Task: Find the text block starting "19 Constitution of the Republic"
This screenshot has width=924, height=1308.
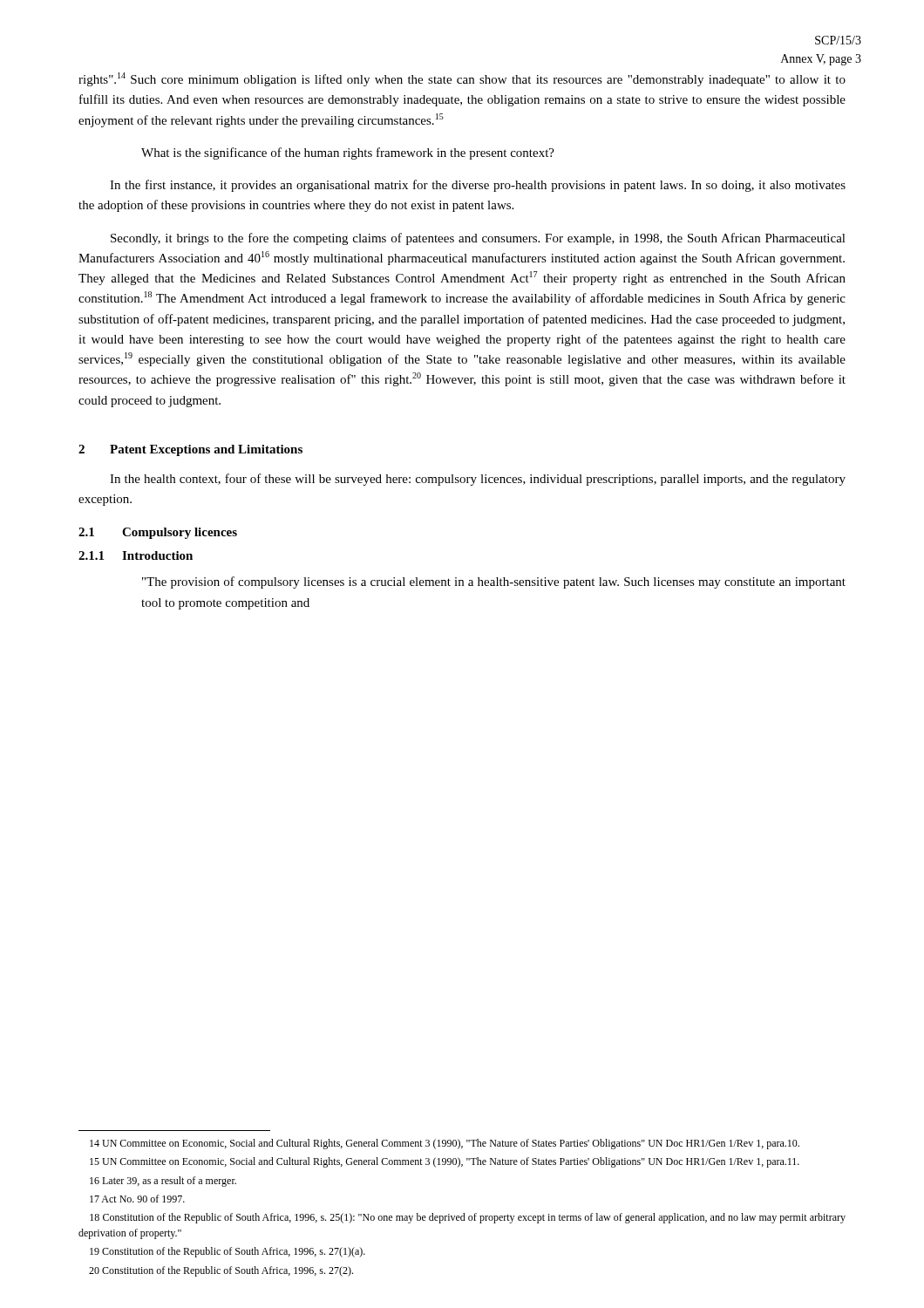Action: pyautogui.click(x=222, y=1251)
